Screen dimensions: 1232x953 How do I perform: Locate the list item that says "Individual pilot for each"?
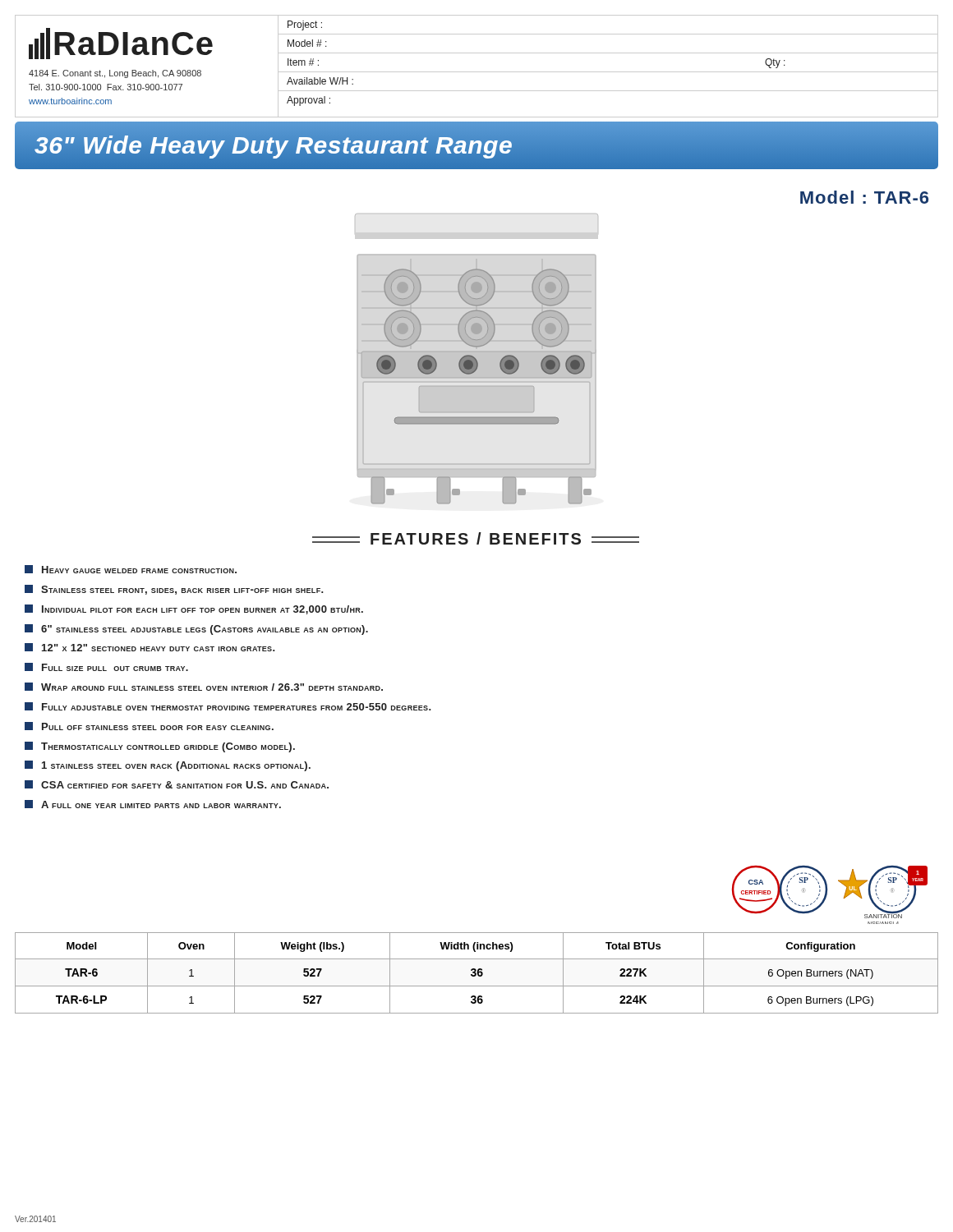(194, 610)
